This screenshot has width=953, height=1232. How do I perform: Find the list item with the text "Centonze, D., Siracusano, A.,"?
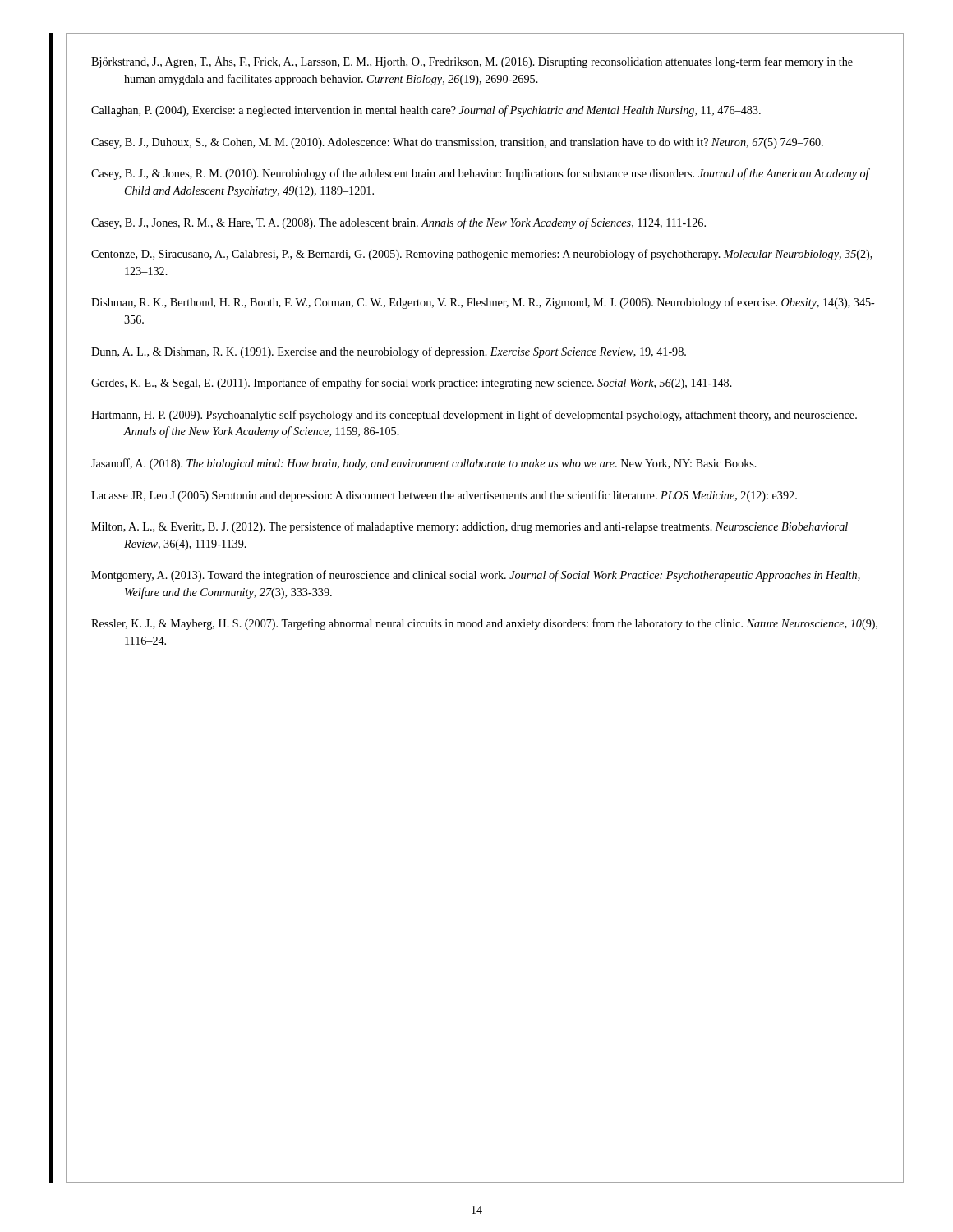(482, 262)
